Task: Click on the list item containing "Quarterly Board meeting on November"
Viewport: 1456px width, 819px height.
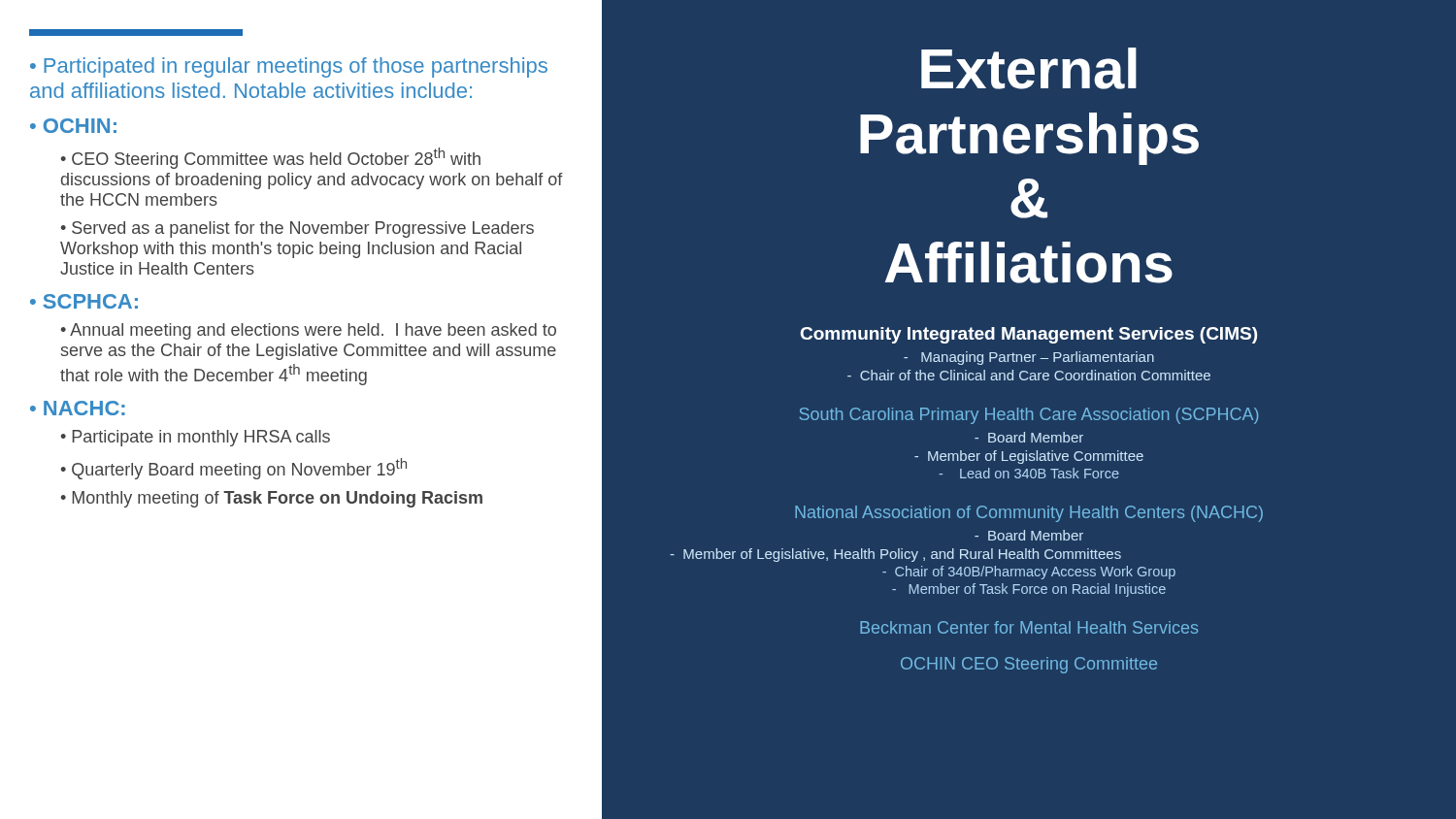Action: 239,467
